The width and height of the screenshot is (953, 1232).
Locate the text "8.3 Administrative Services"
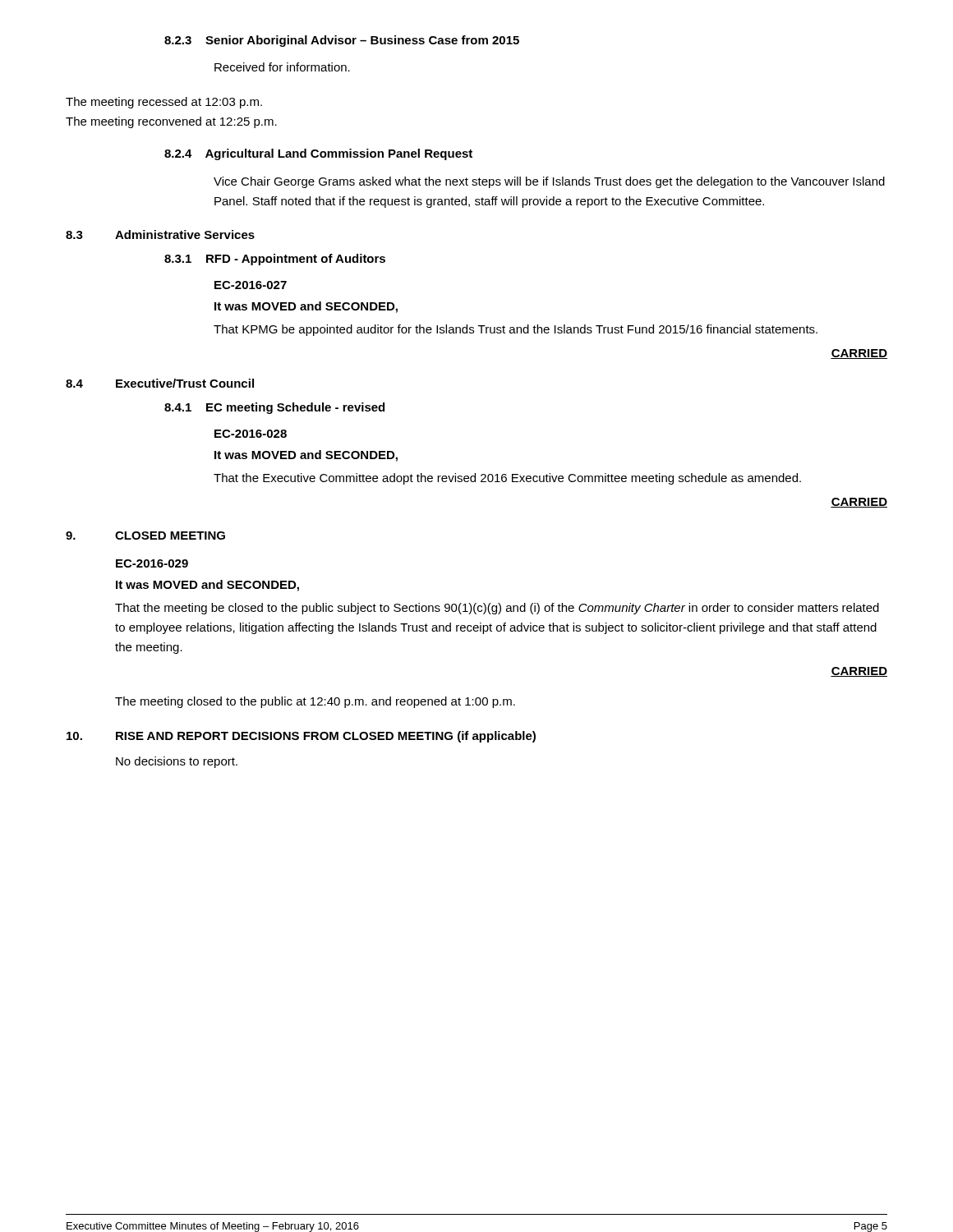point(160,234)
